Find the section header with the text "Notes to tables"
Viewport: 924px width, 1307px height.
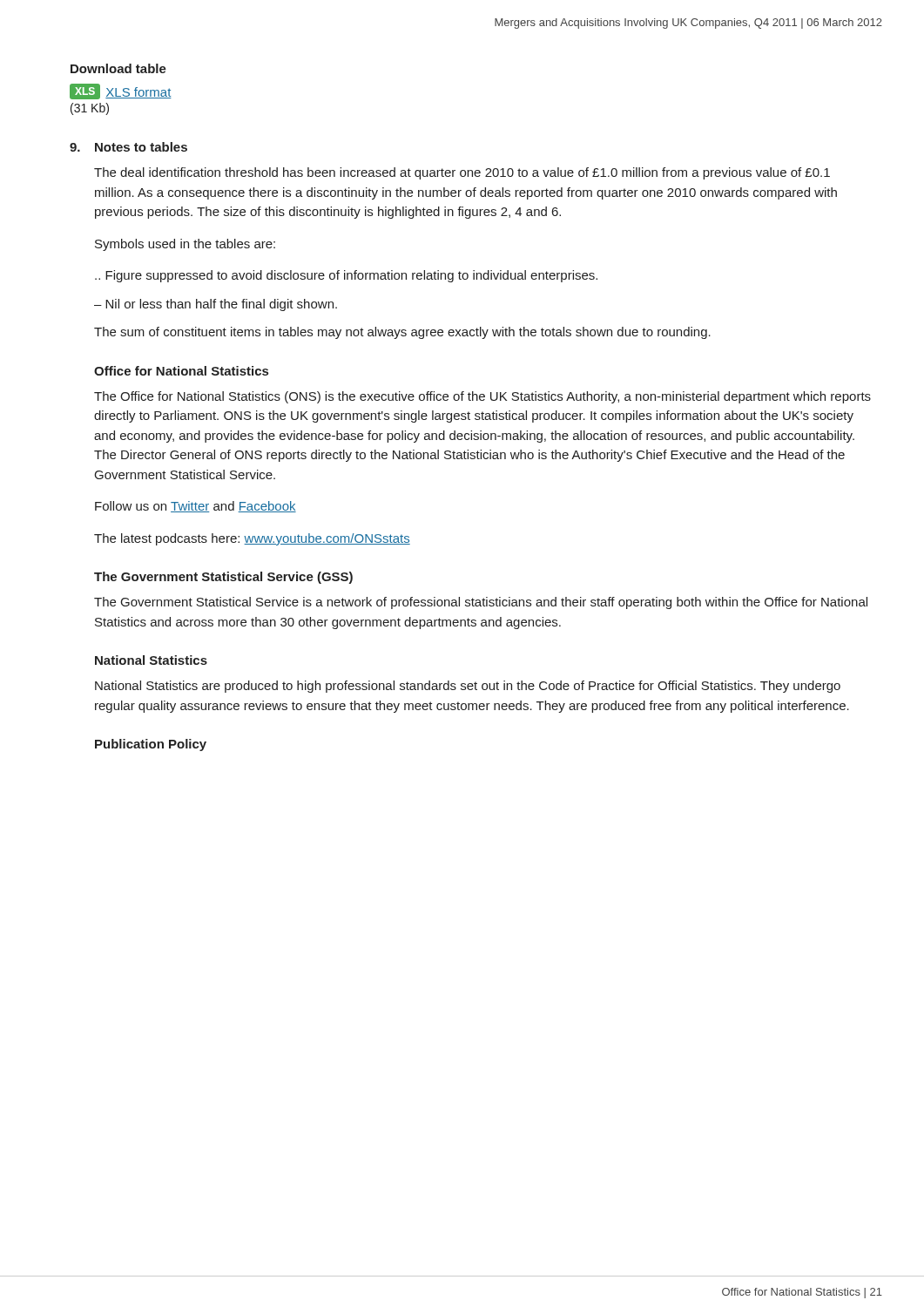[141, 147]
